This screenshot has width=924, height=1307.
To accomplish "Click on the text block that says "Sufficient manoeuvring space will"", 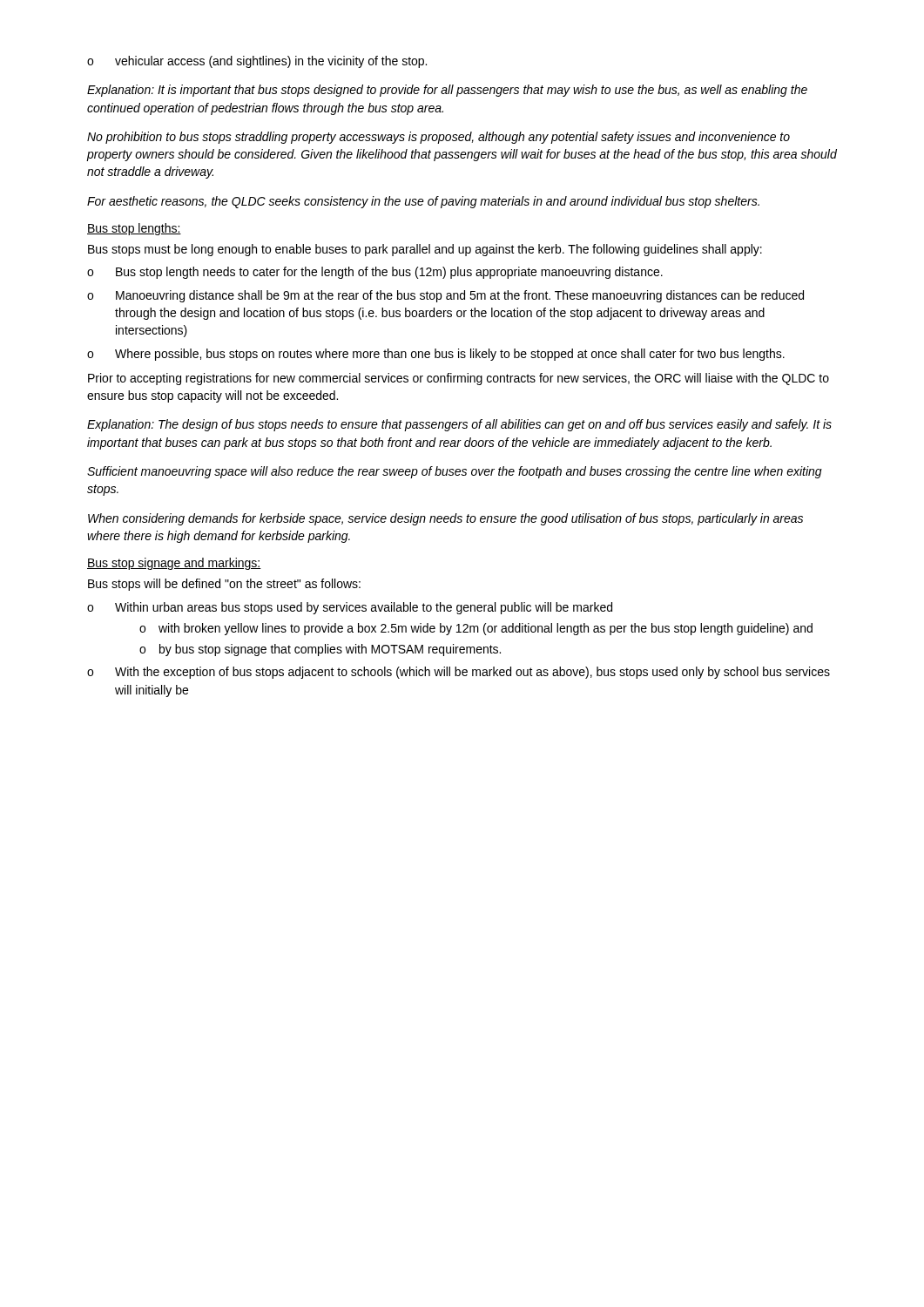I will point(462,480).
